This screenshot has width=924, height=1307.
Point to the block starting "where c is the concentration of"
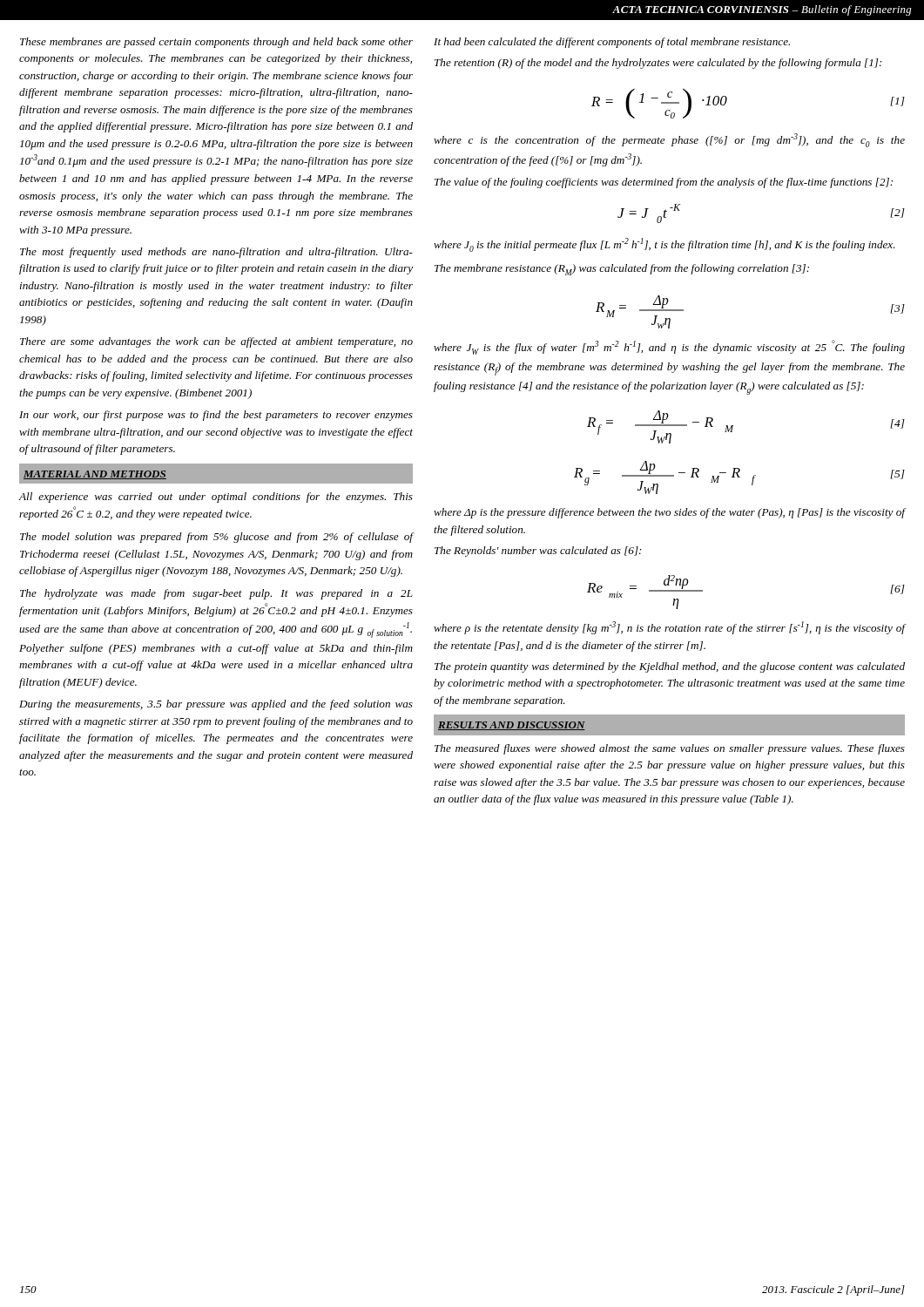click(x=669, y=150)
